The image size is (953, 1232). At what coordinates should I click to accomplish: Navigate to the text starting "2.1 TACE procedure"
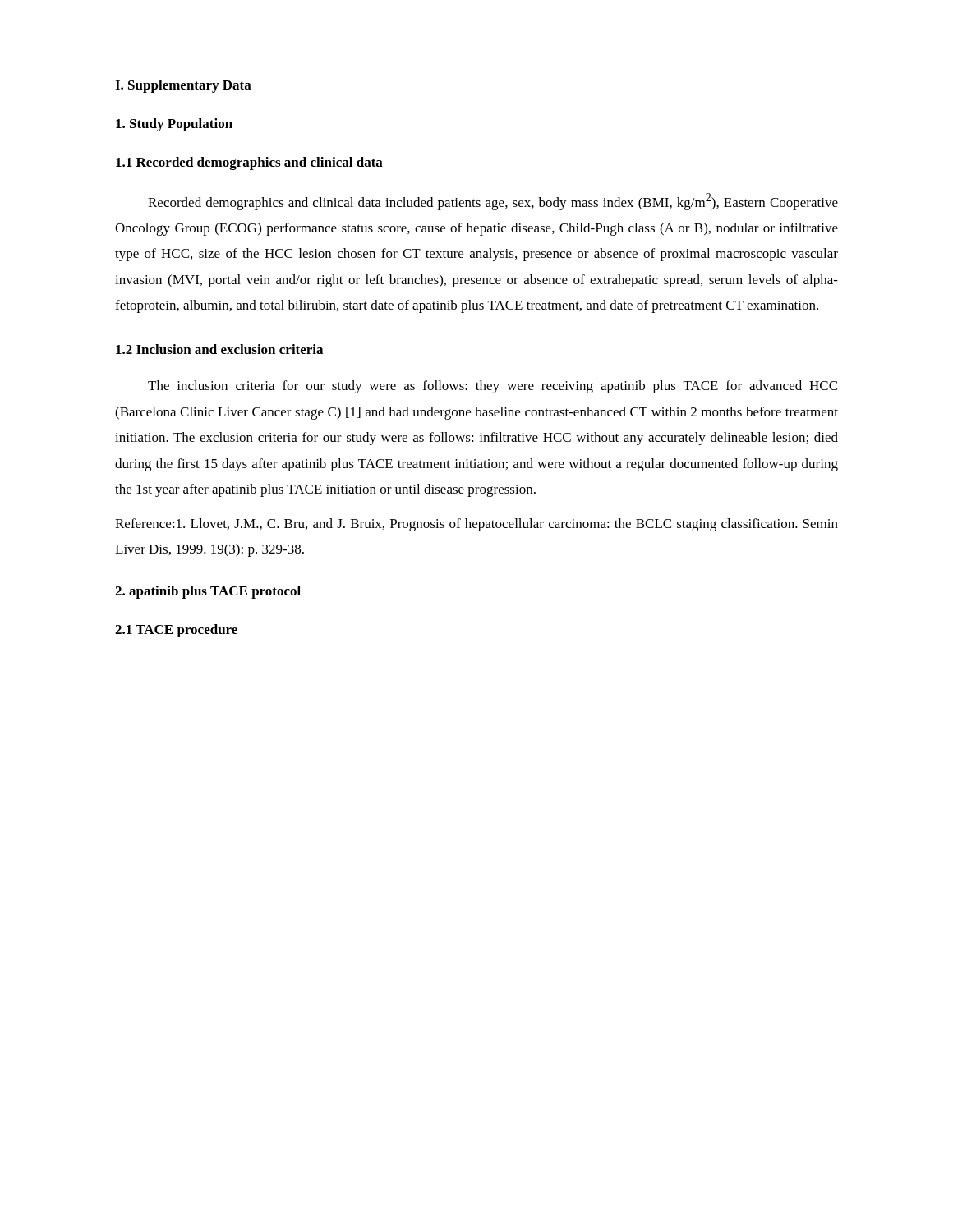(176, 630)
